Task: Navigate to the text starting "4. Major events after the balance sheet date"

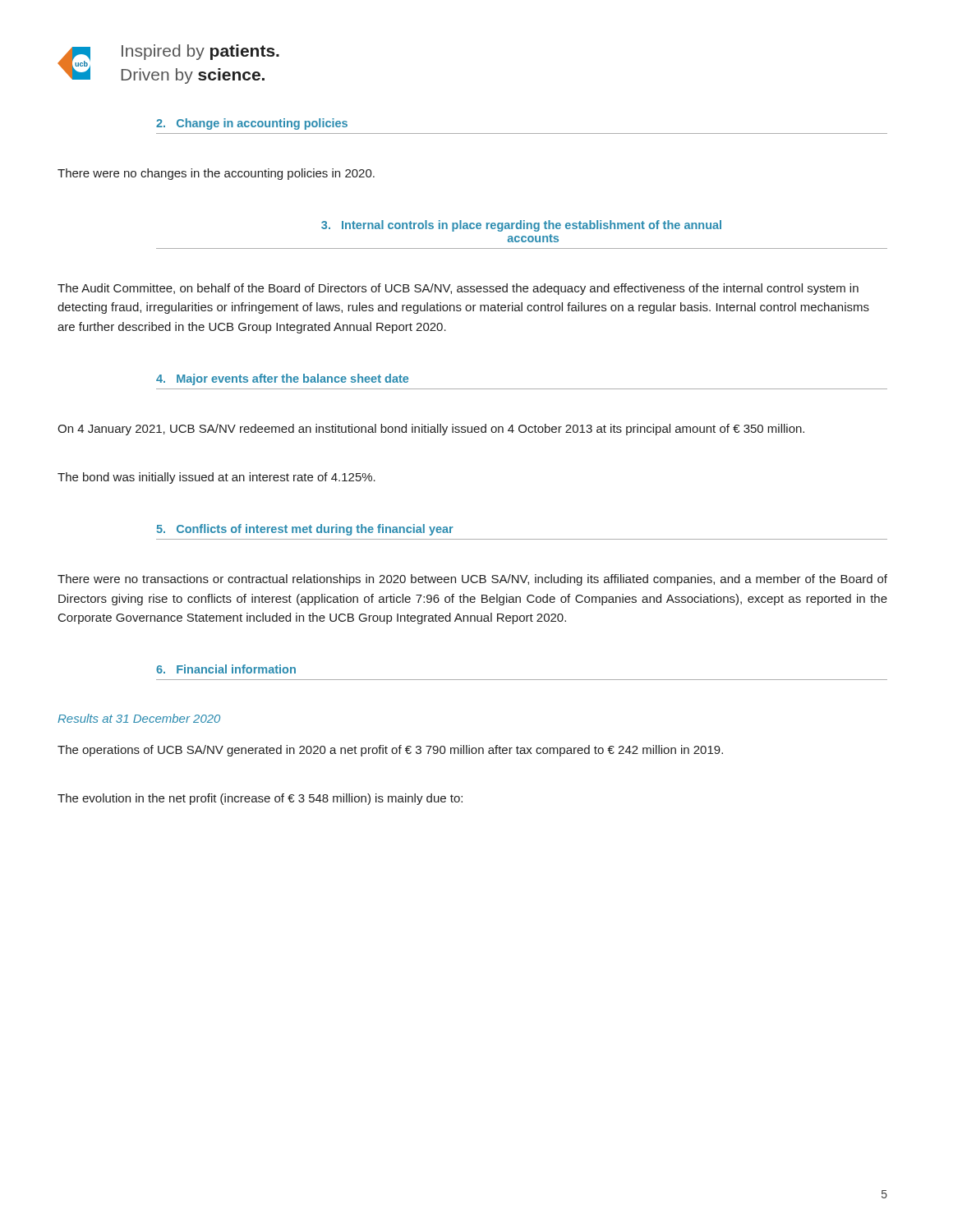Action: point(522,381)
